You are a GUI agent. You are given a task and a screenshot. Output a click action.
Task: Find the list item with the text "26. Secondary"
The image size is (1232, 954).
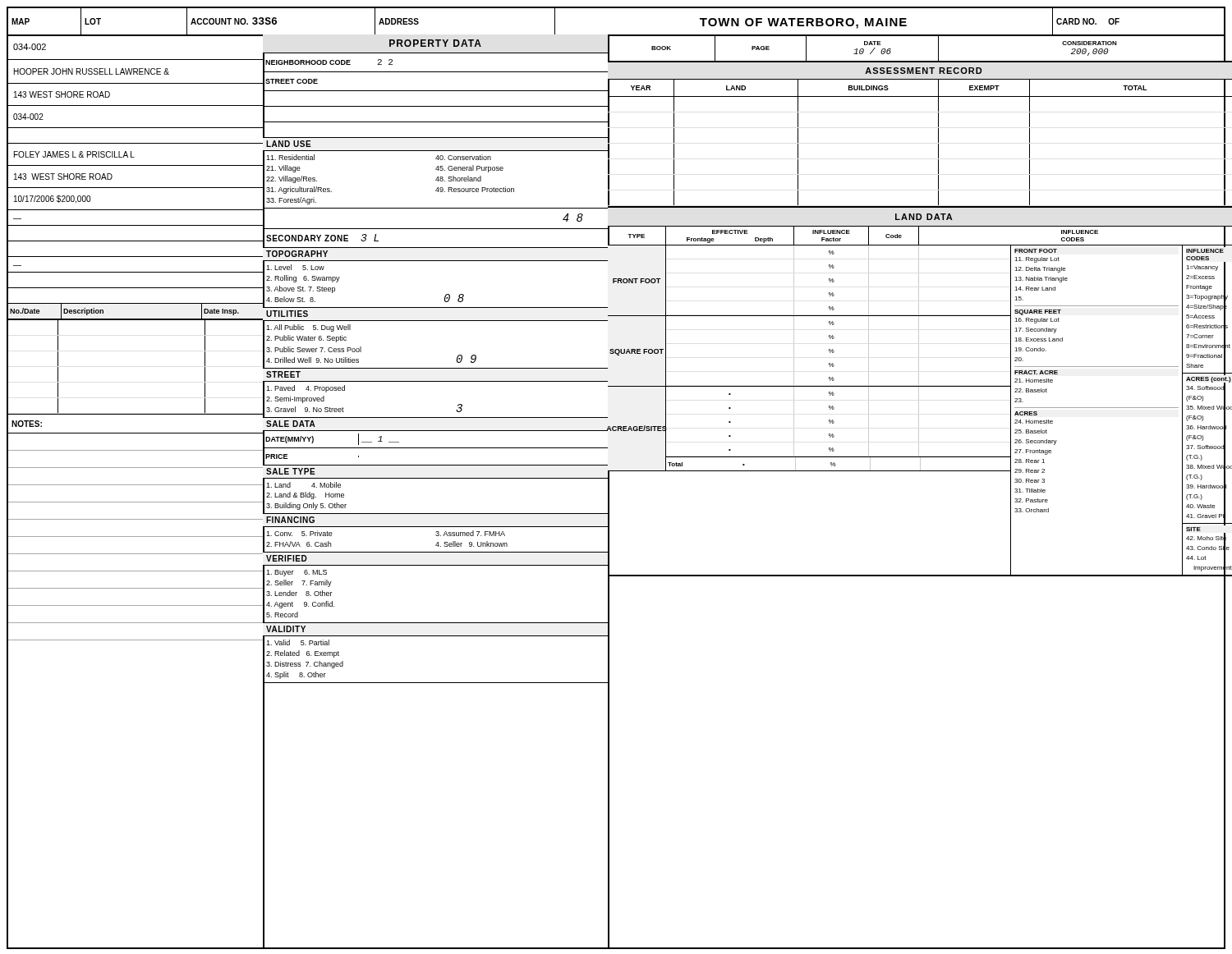click(x=1035, y=441)
